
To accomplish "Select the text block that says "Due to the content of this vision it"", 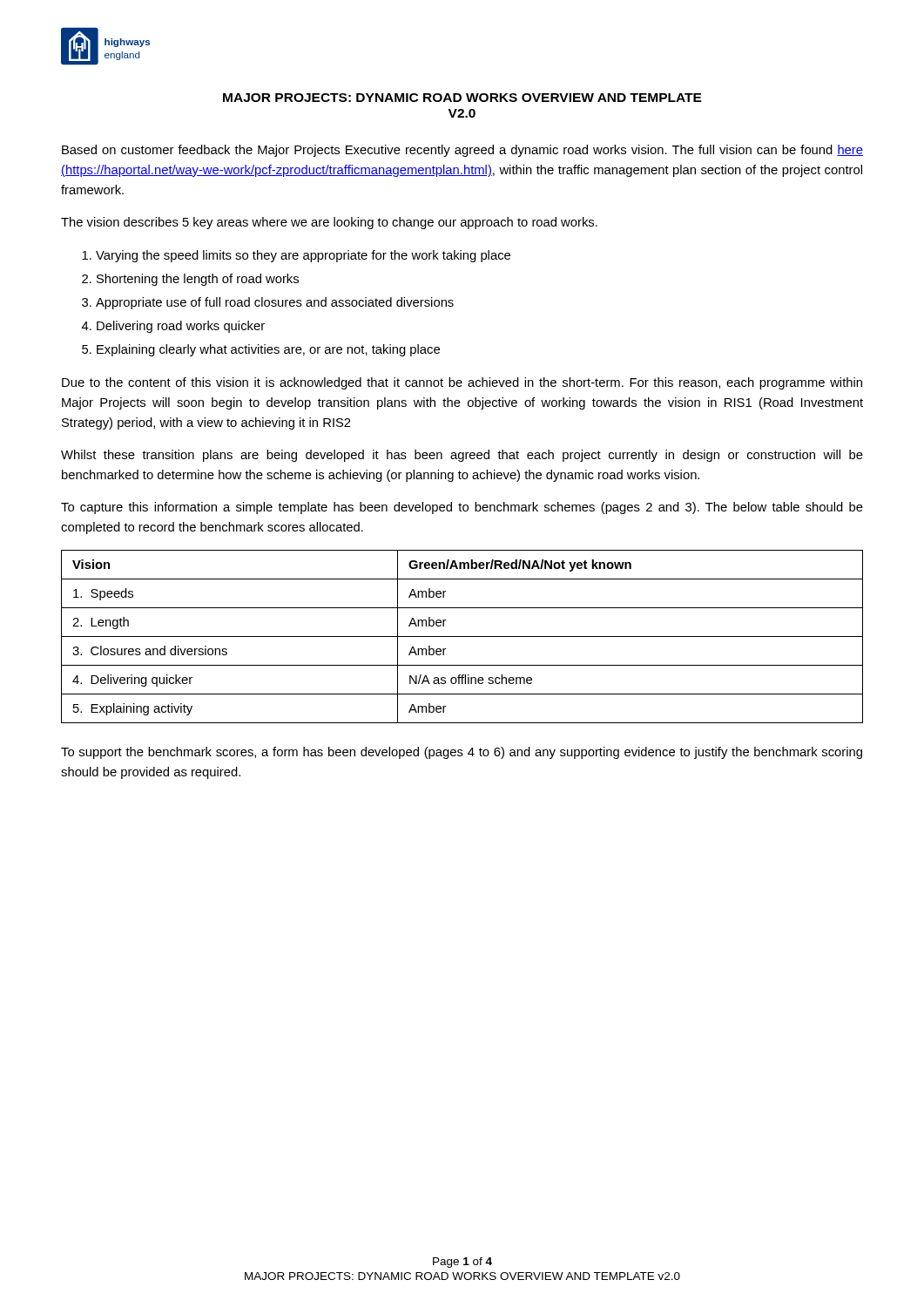I will point(462,403).
